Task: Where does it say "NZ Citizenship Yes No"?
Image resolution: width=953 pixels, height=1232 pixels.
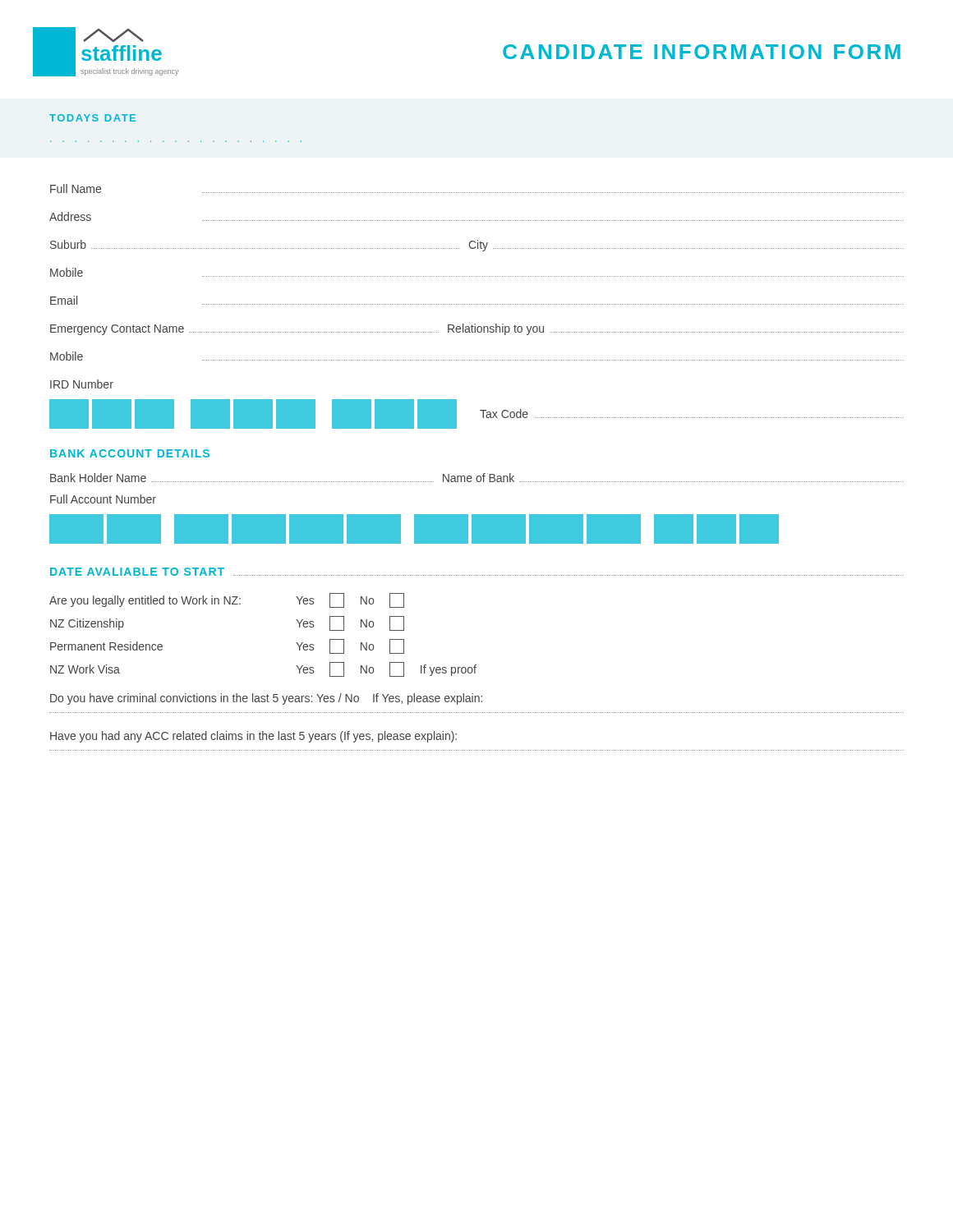Action: pos(91,623)
